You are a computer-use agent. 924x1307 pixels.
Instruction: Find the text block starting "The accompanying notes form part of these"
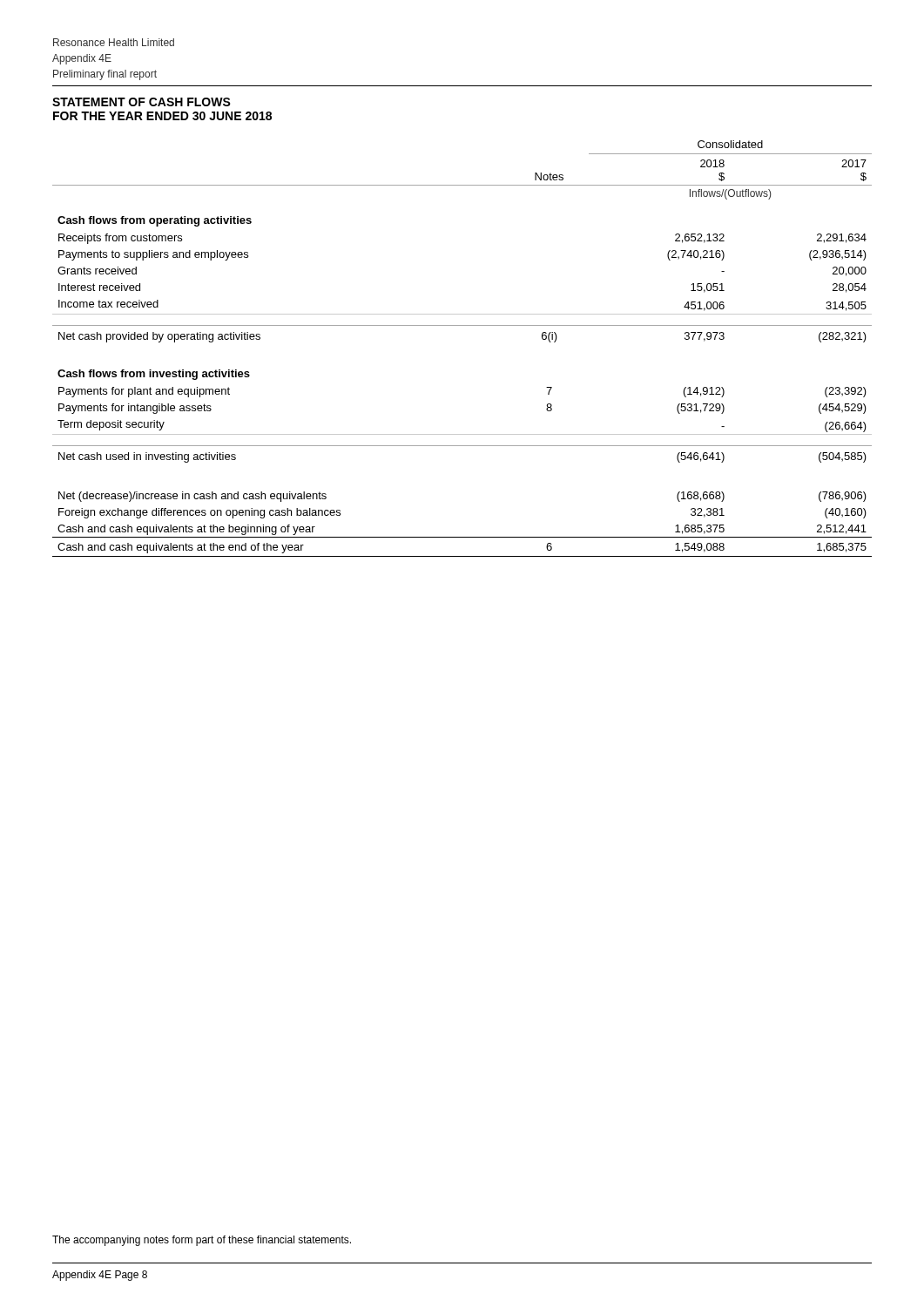[202, 1240]
